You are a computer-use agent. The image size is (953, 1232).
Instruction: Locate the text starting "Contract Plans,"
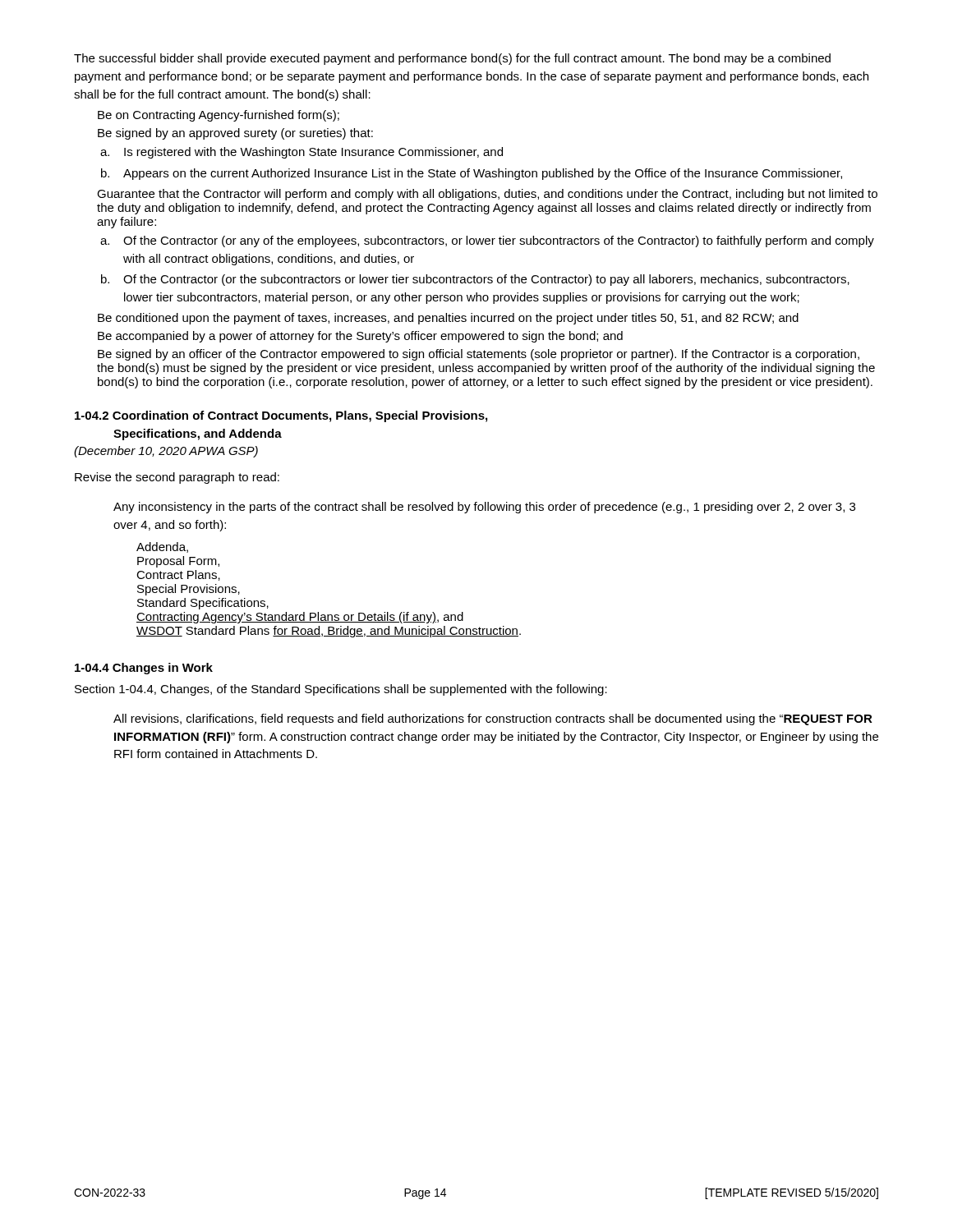click(x=178, y=575)
